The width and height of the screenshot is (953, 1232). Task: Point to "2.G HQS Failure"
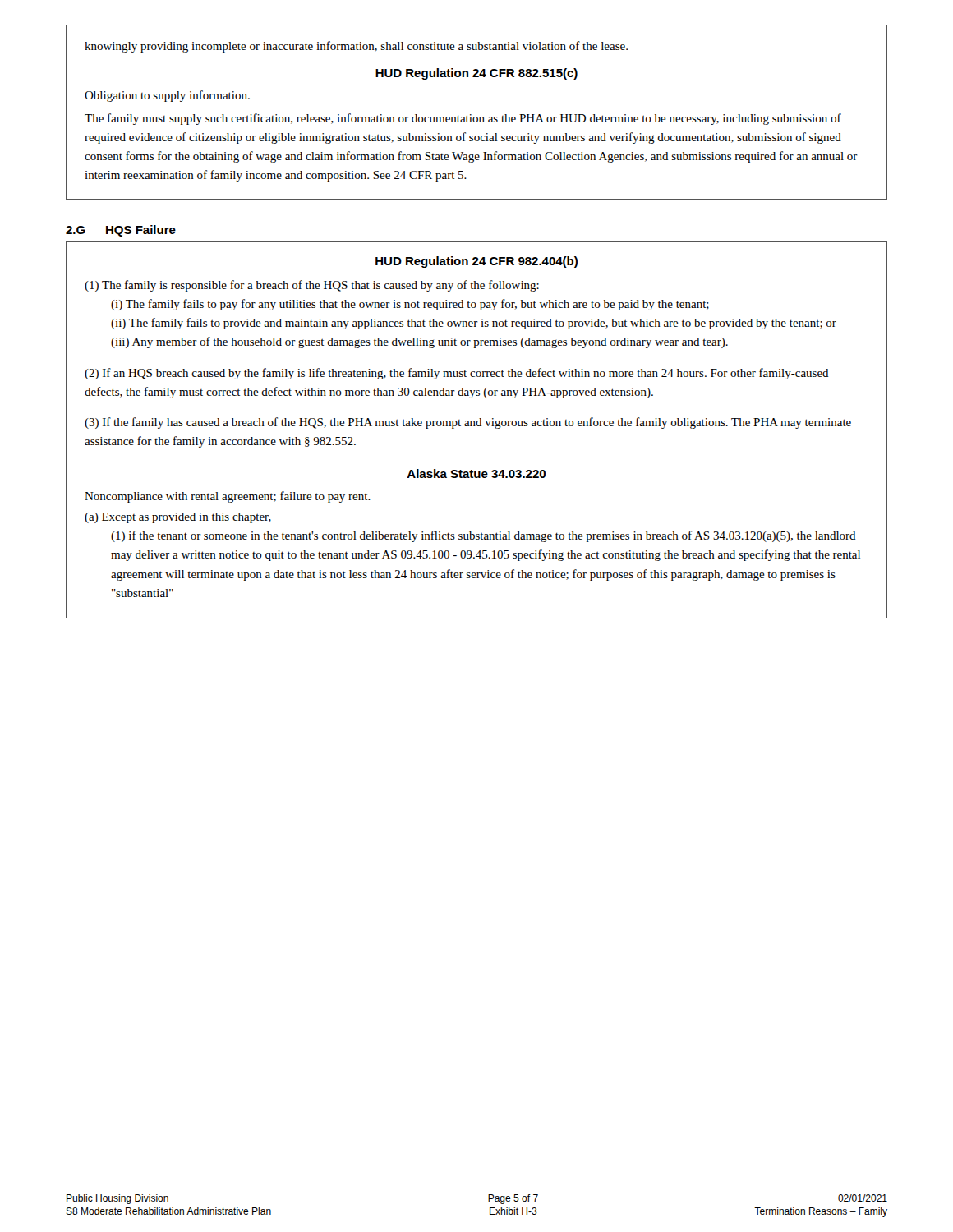click(121, 229)
